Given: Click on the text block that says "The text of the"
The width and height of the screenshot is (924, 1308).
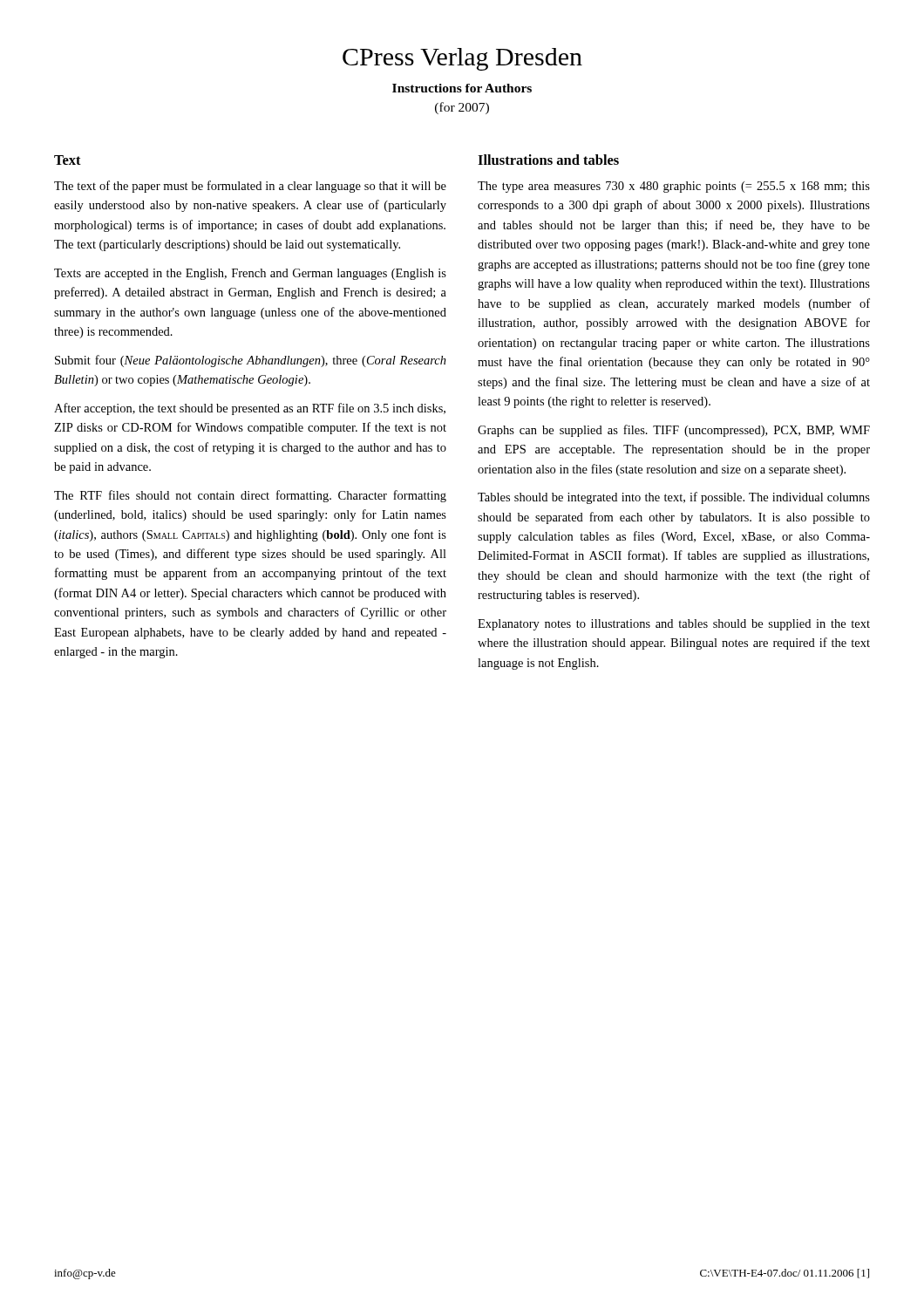Looking at the screenshot, I should [x=250, y=215].
